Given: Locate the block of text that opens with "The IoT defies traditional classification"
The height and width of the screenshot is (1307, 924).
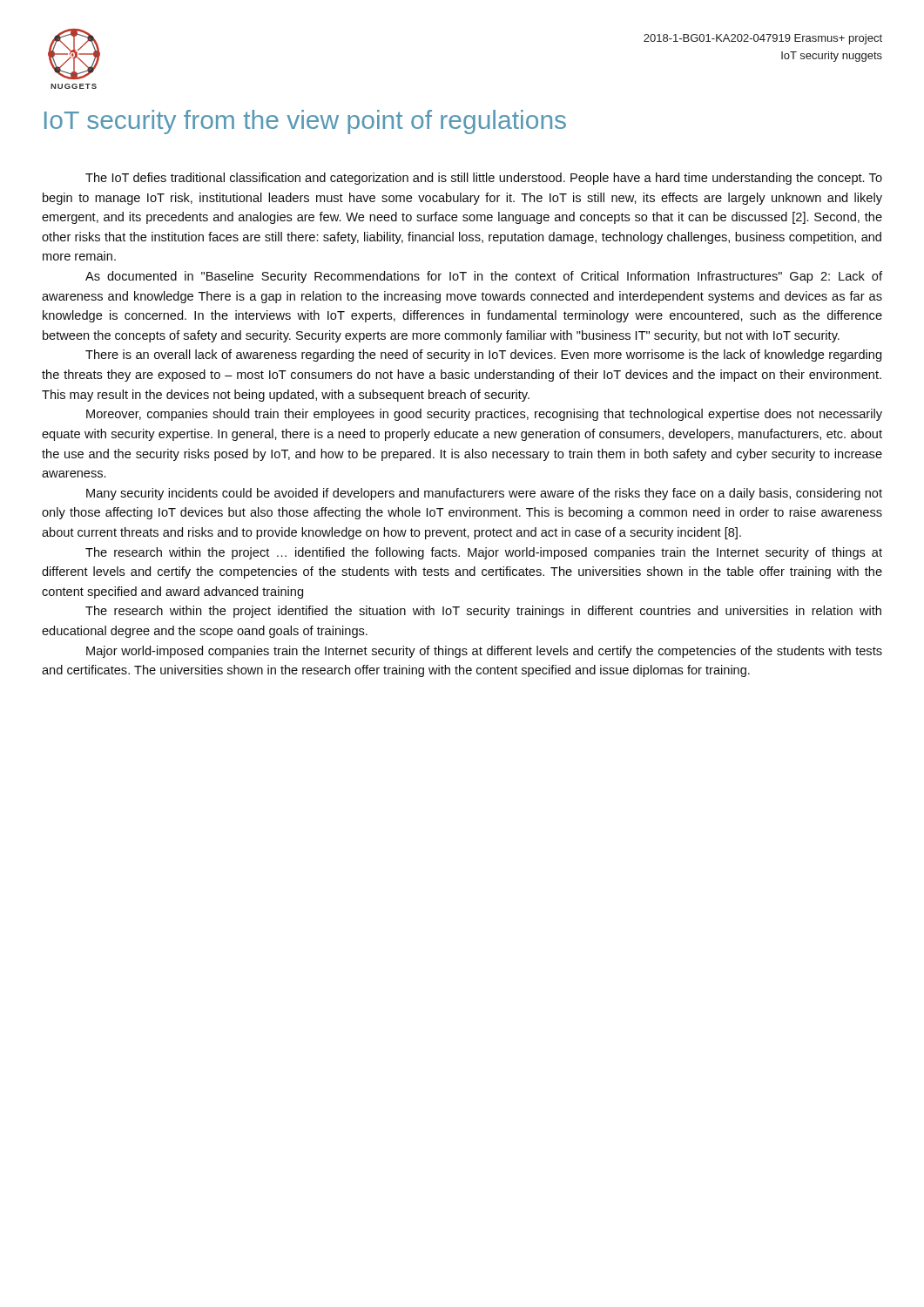Looking at the screenshot, I should (x=462, y=217).
